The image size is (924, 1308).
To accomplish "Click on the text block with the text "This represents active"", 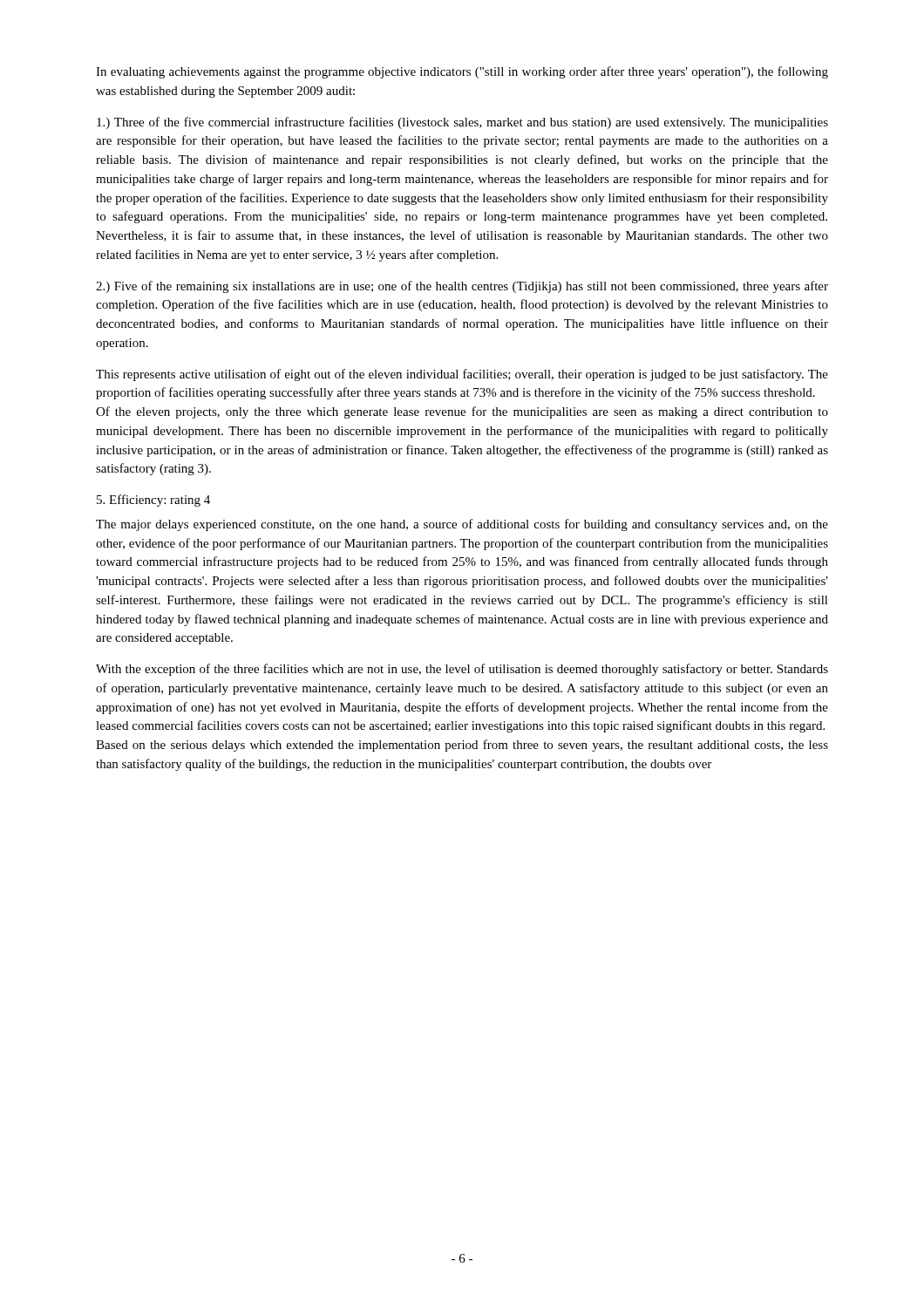I will [462, 421].
